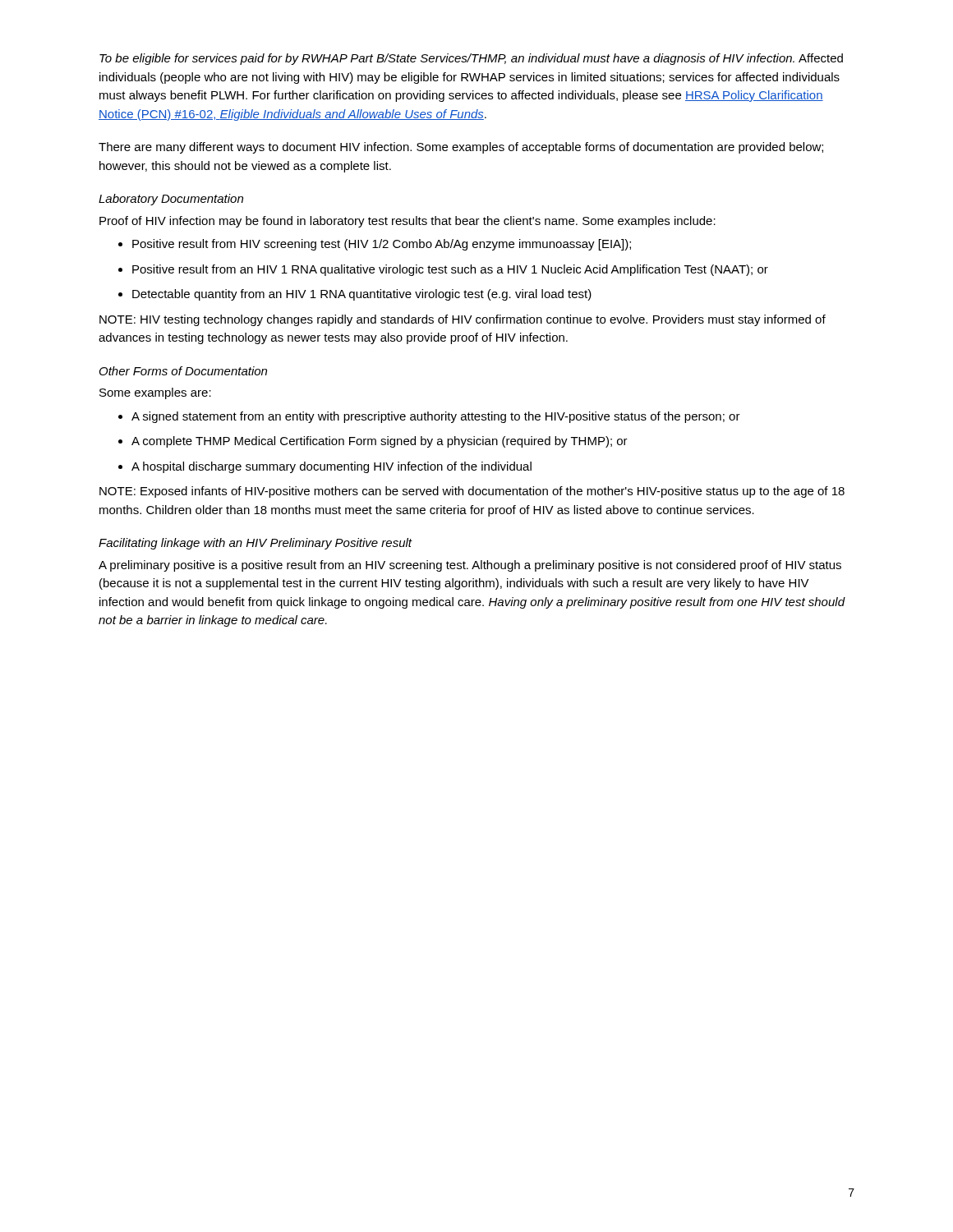Point to "Facilitating linkage with an HIV Preliminary Positive result"
Image resolution: width=953 pixels, height=1232 pixels.
click(x=255, y=543)
